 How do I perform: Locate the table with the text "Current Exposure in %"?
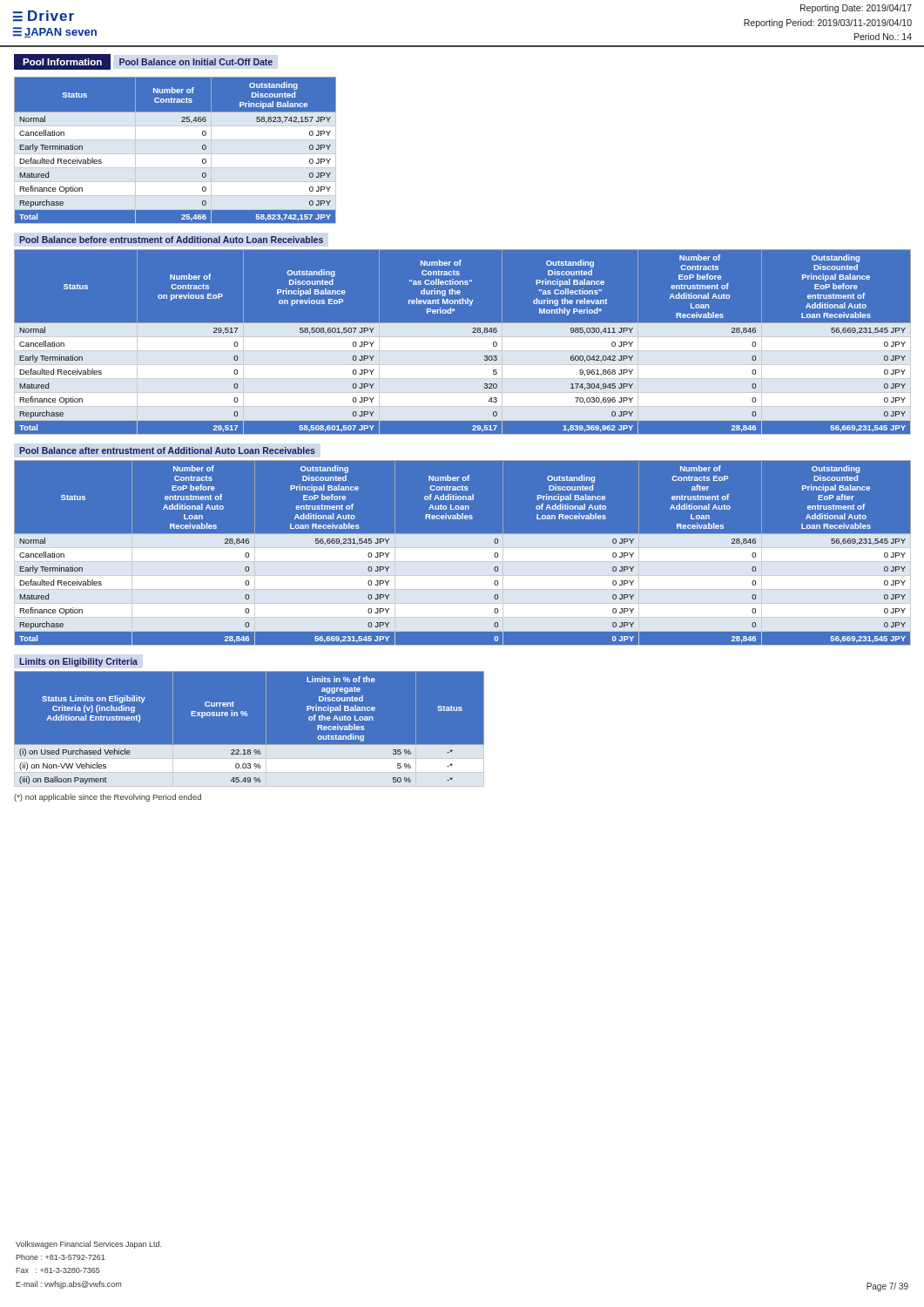click(462, 729)
